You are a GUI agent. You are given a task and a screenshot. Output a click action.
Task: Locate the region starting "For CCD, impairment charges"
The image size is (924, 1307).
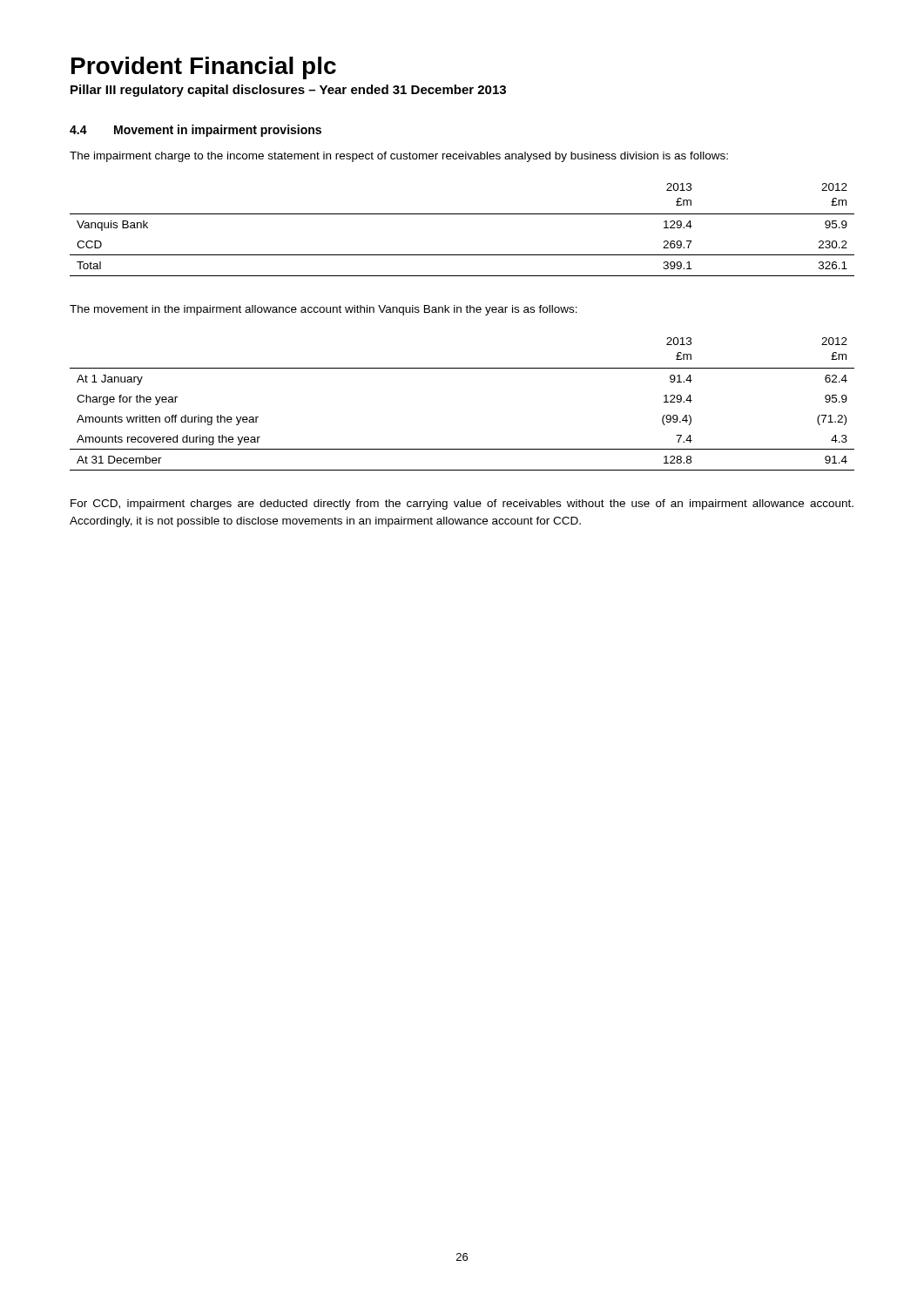click(x=462, y=512)
